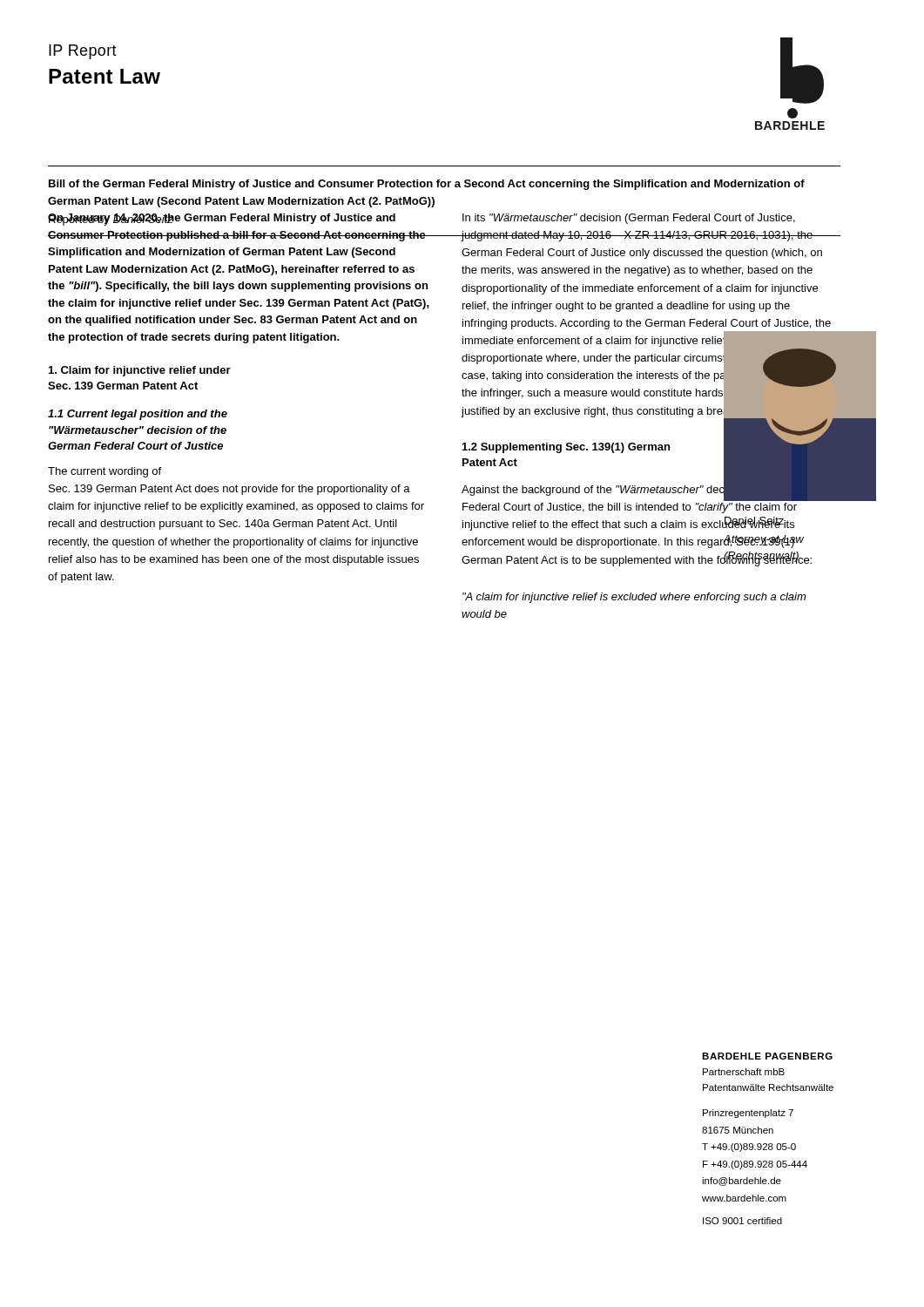Screen dimensions: 1307x924
Task: Find the section header with the text "1. Claim for injunctive relief underSec. 139"
Action: tap(140, 371)
